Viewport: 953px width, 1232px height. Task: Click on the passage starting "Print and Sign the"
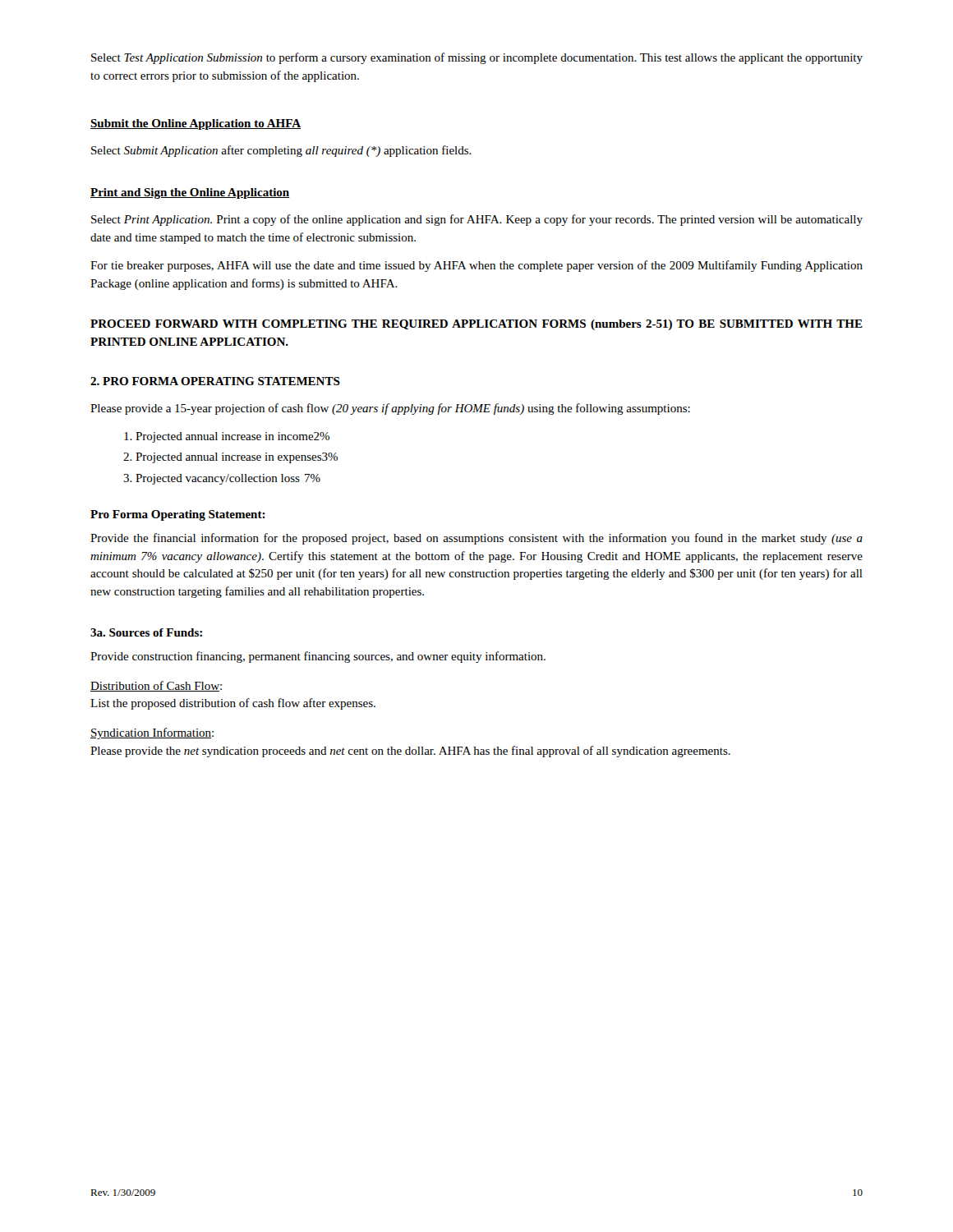(x=190, y=192)
